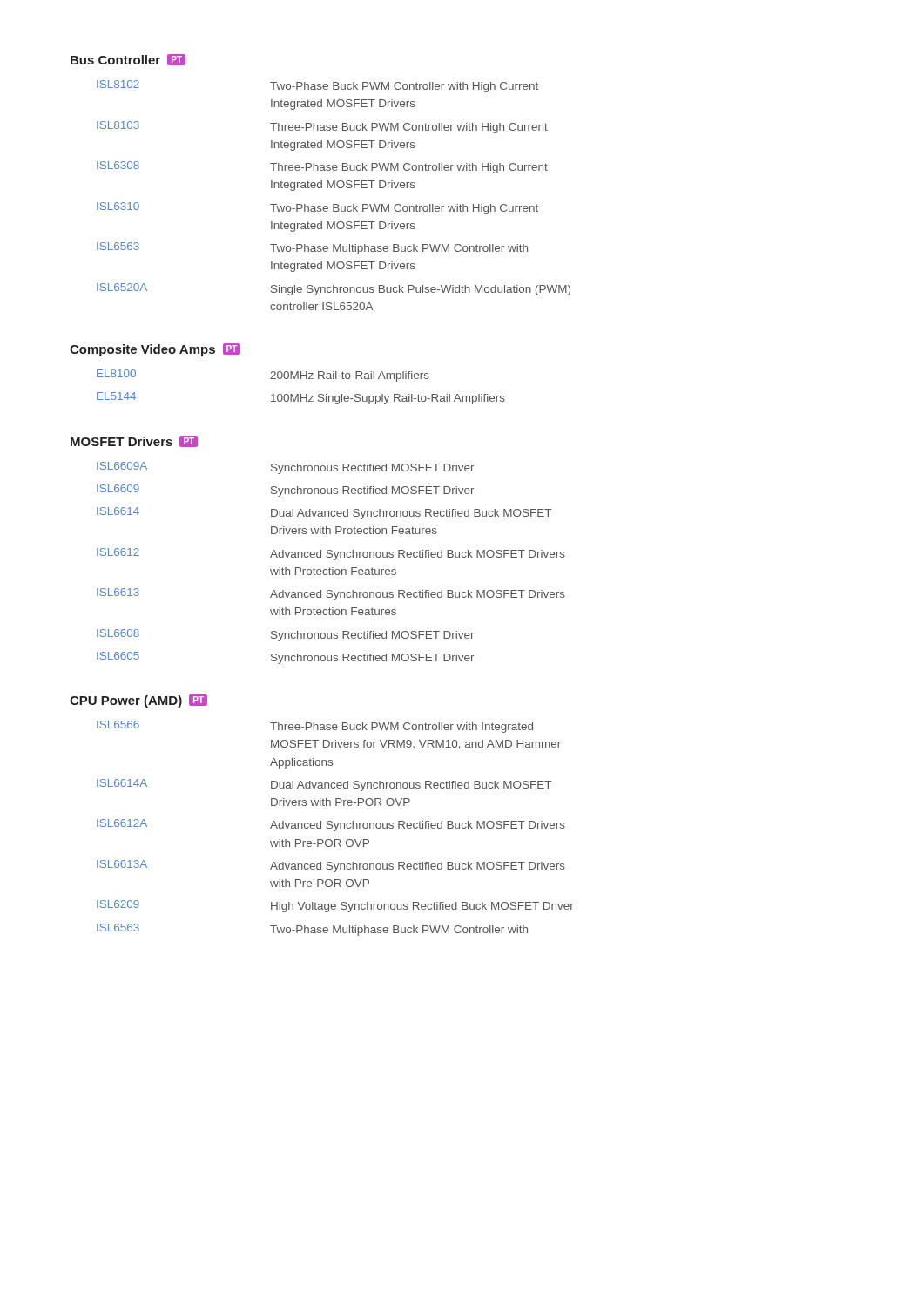This screenshot has height=1307, width=924.
Task: Locate the block of text that opens with "EL8100 200MHz Rail-to-Rail"
Action: pyautogui.click(x=114, y=377)
